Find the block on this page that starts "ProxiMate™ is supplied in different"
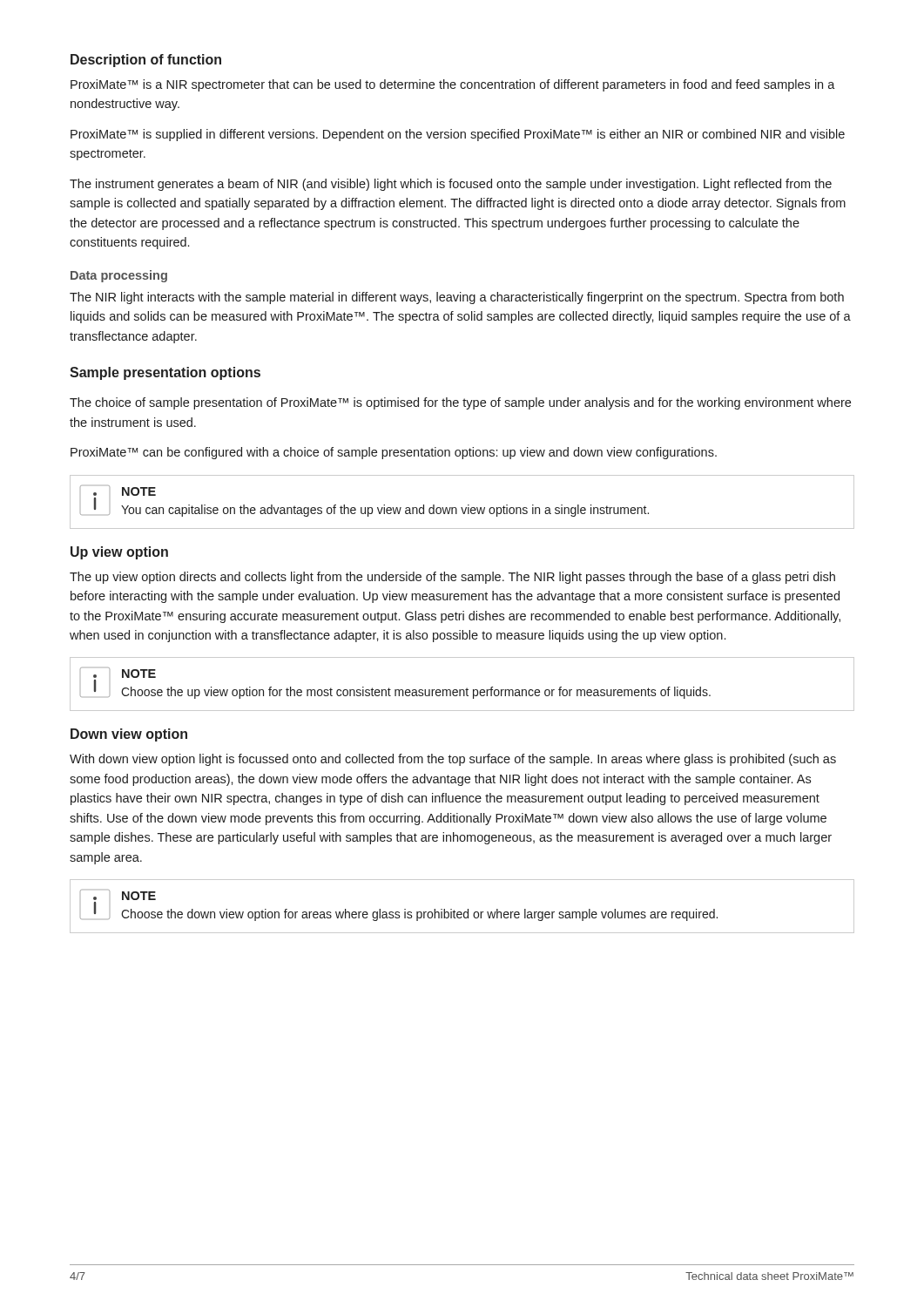 tap(457, 144)
